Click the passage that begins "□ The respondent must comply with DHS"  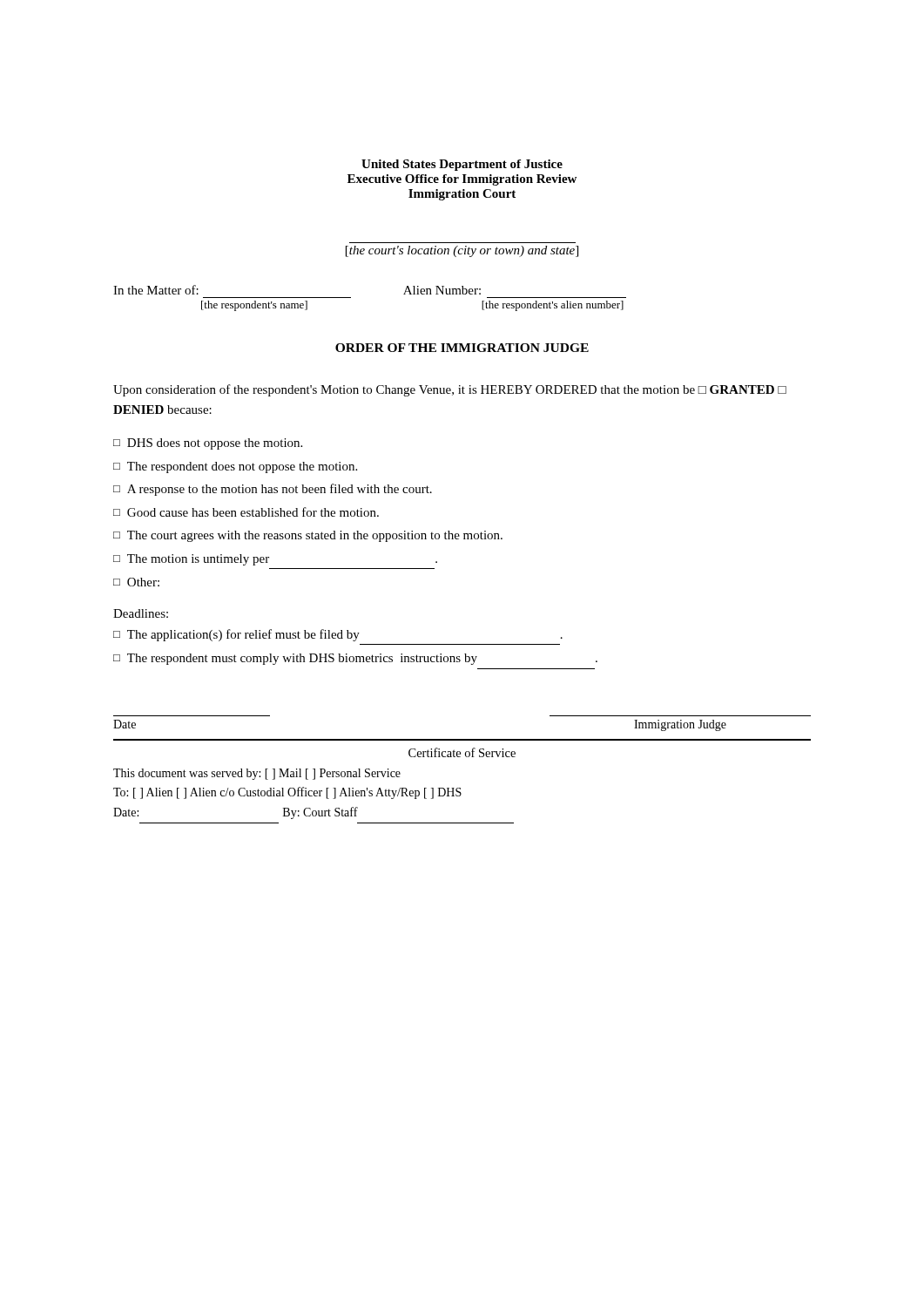[356, 659]
